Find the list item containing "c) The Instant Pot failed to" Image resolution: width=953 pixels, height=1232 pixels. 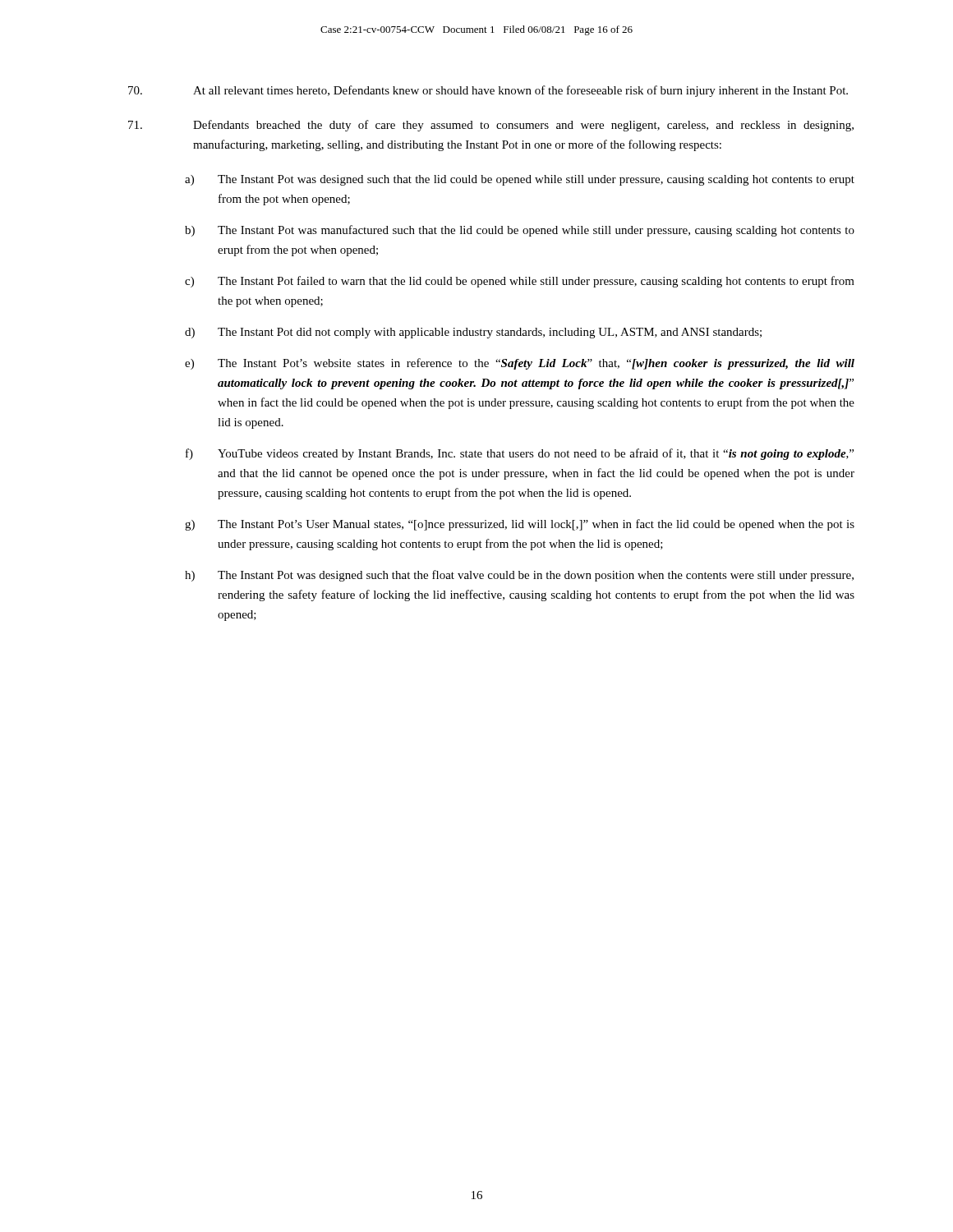(x=520, y=291)
